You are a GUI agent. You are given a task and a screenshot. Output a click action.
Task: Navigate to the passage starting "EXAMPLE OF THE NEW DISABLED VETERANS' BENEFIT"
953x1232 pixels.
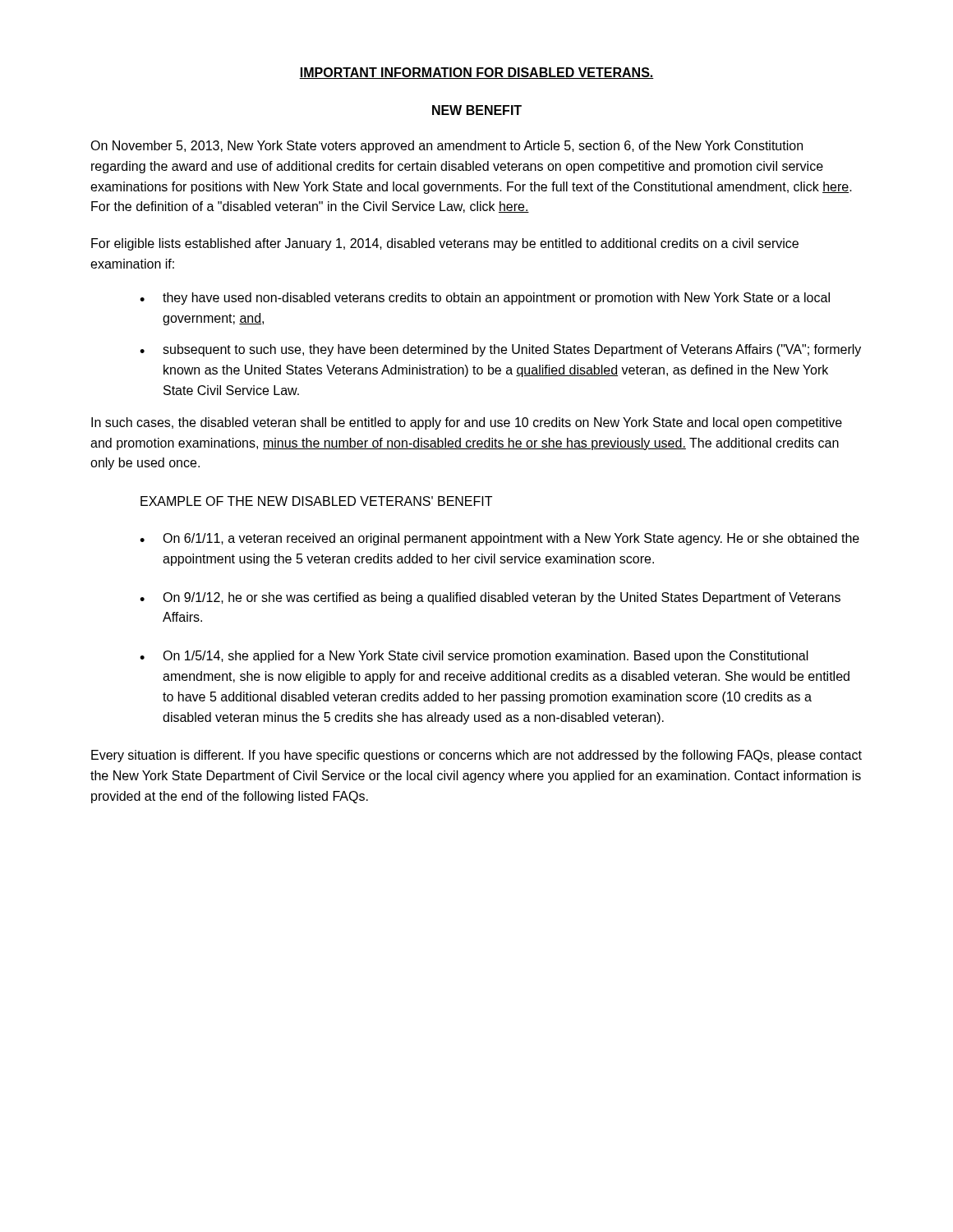(316, 502)
